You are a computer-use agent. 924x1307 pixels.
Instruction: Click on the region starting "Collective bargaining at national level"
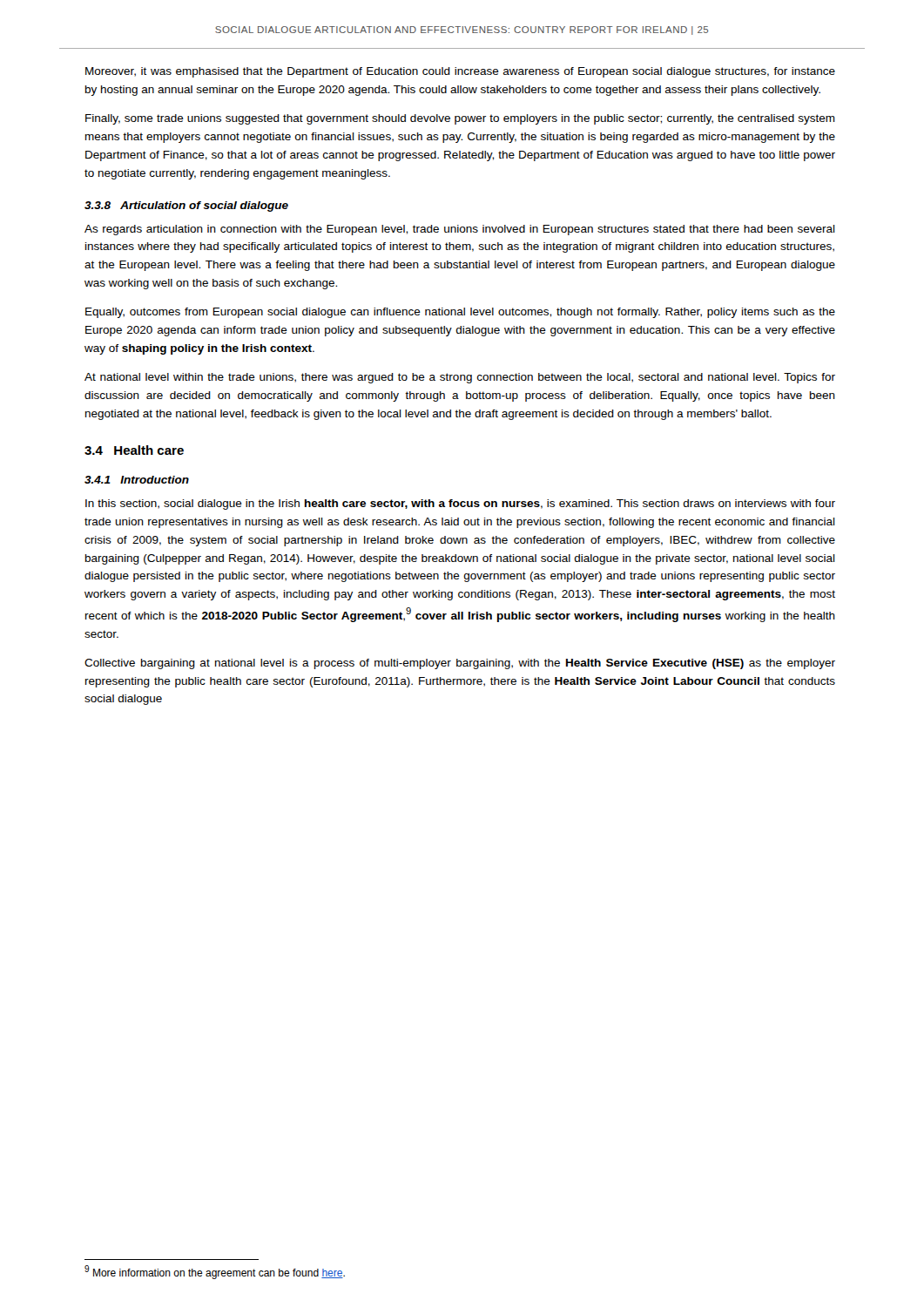(x=460, y=681)
